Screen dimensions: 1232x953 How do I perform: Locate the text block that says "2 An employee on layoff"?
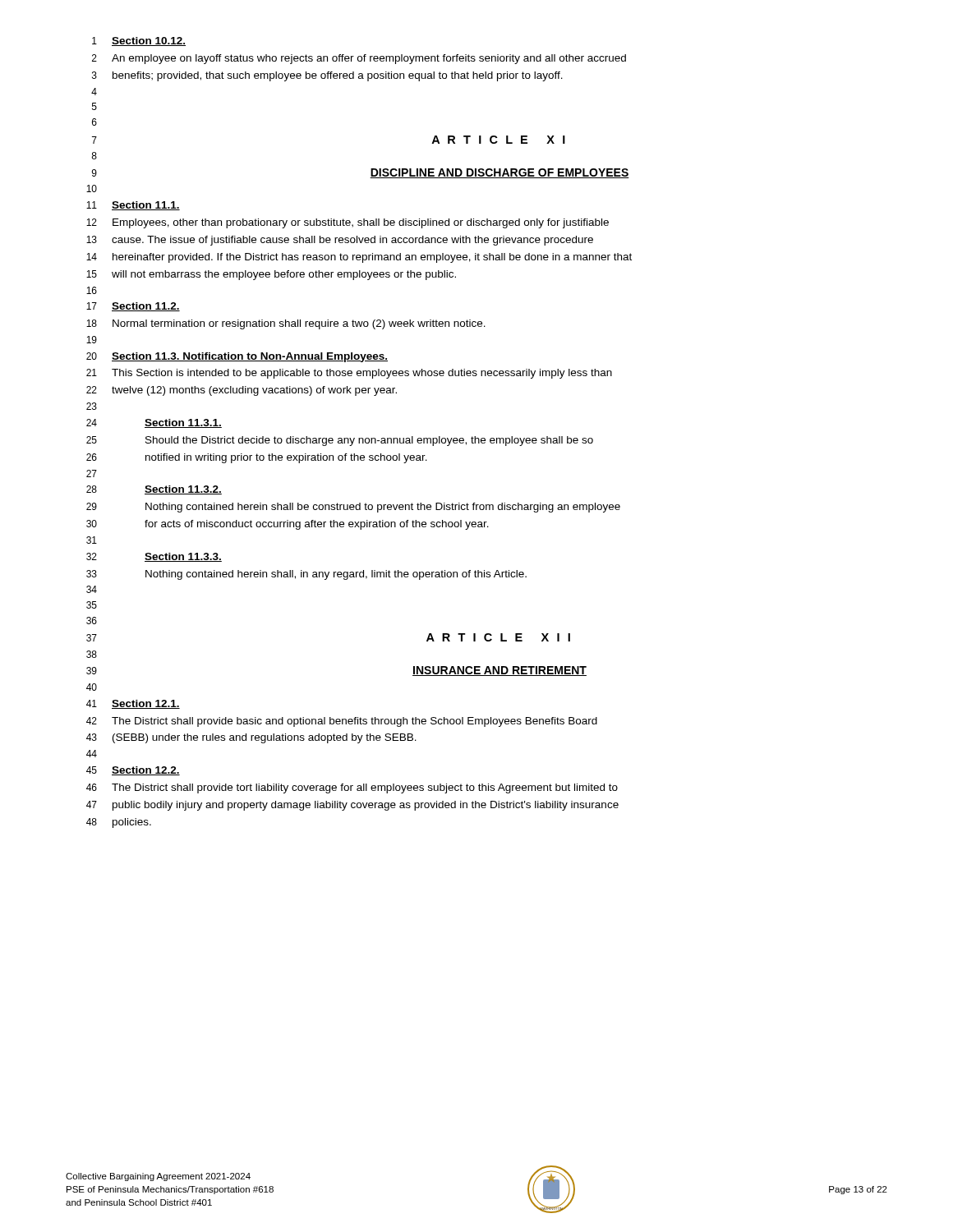(x=476, y=67)
